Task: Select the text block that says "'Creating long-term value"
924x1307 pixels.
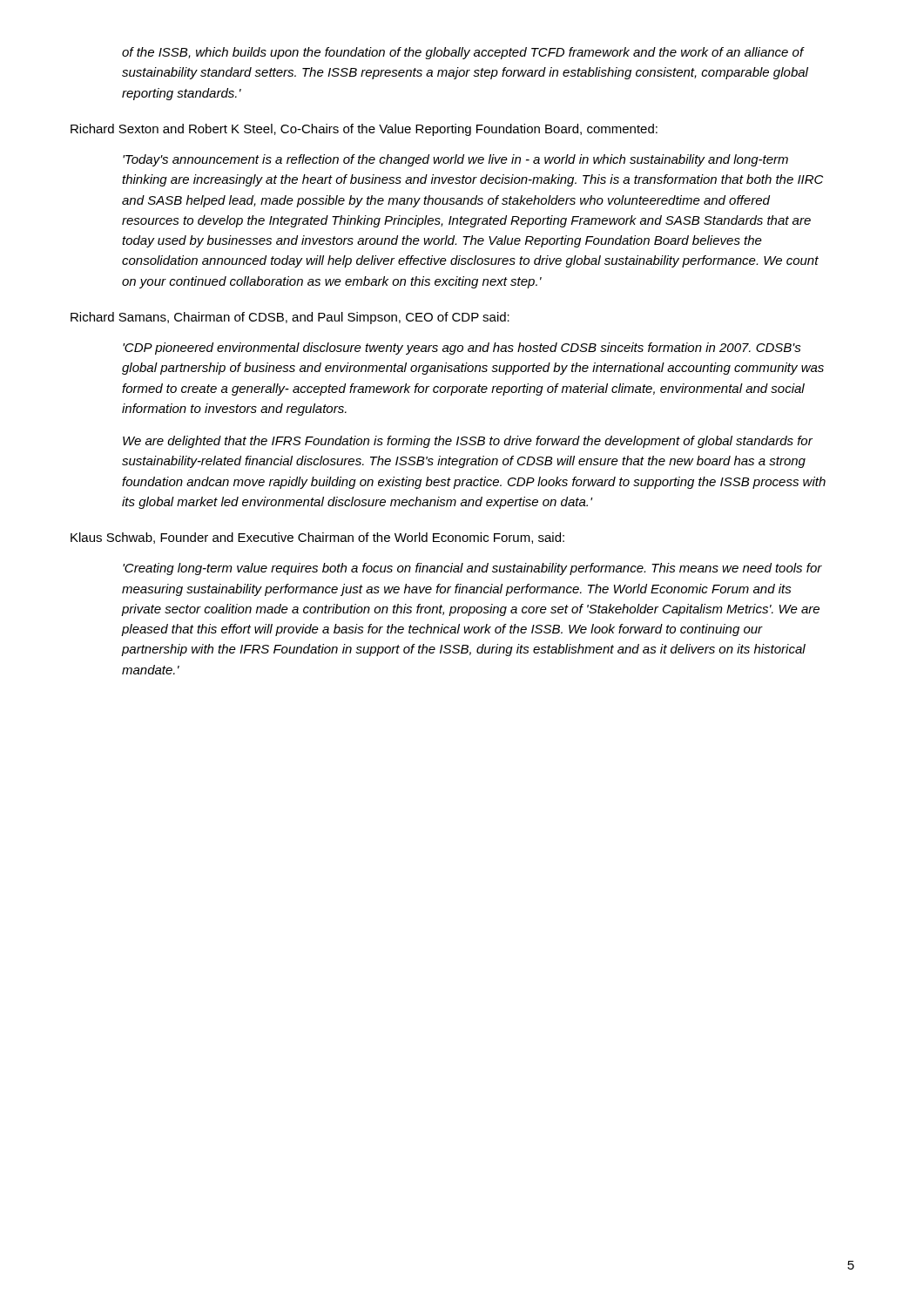Action: tap(472, 619)
